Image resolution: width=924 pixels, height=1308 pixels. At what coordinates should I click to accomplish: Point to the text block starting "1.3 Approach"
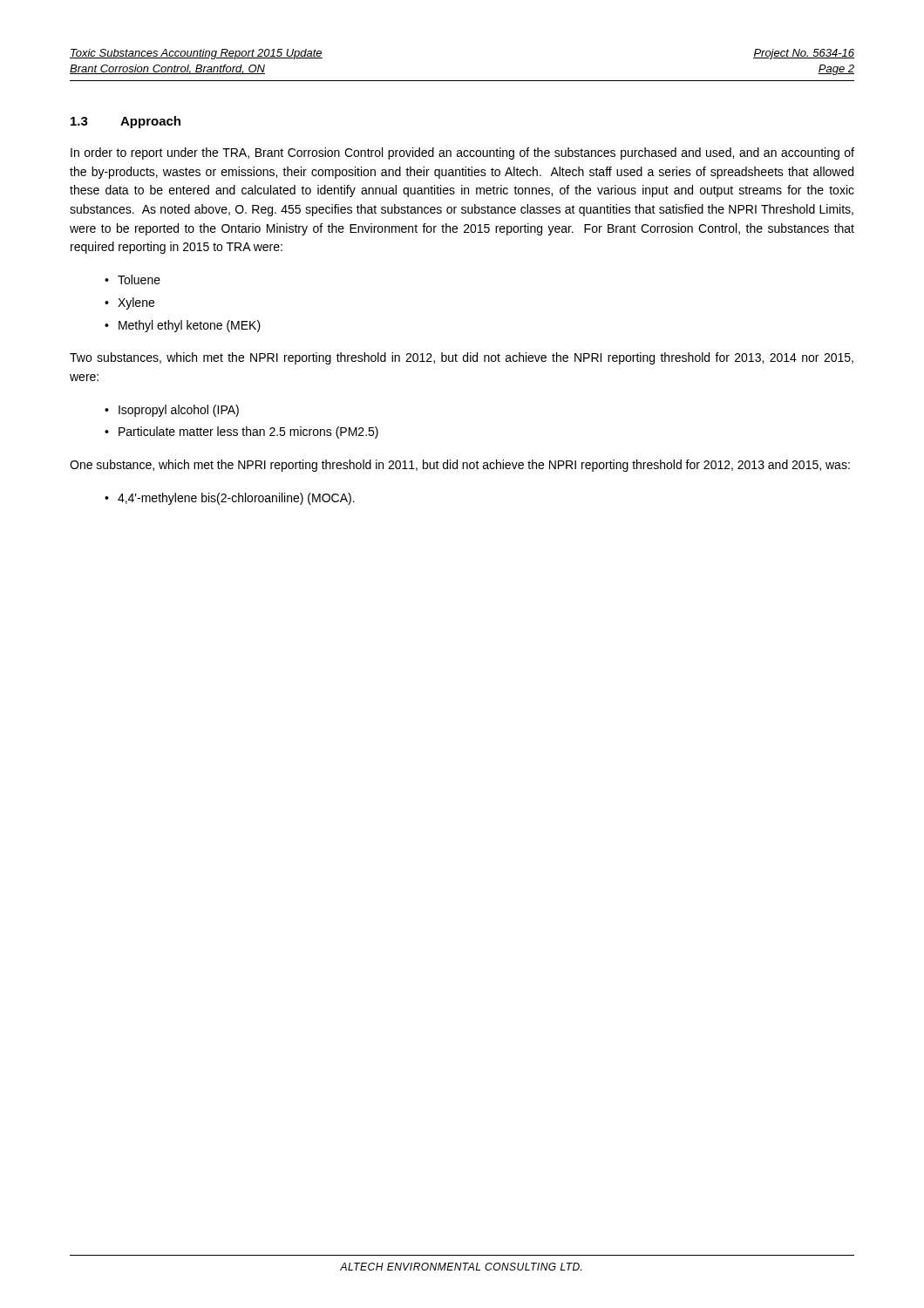[x=126, y=121]
